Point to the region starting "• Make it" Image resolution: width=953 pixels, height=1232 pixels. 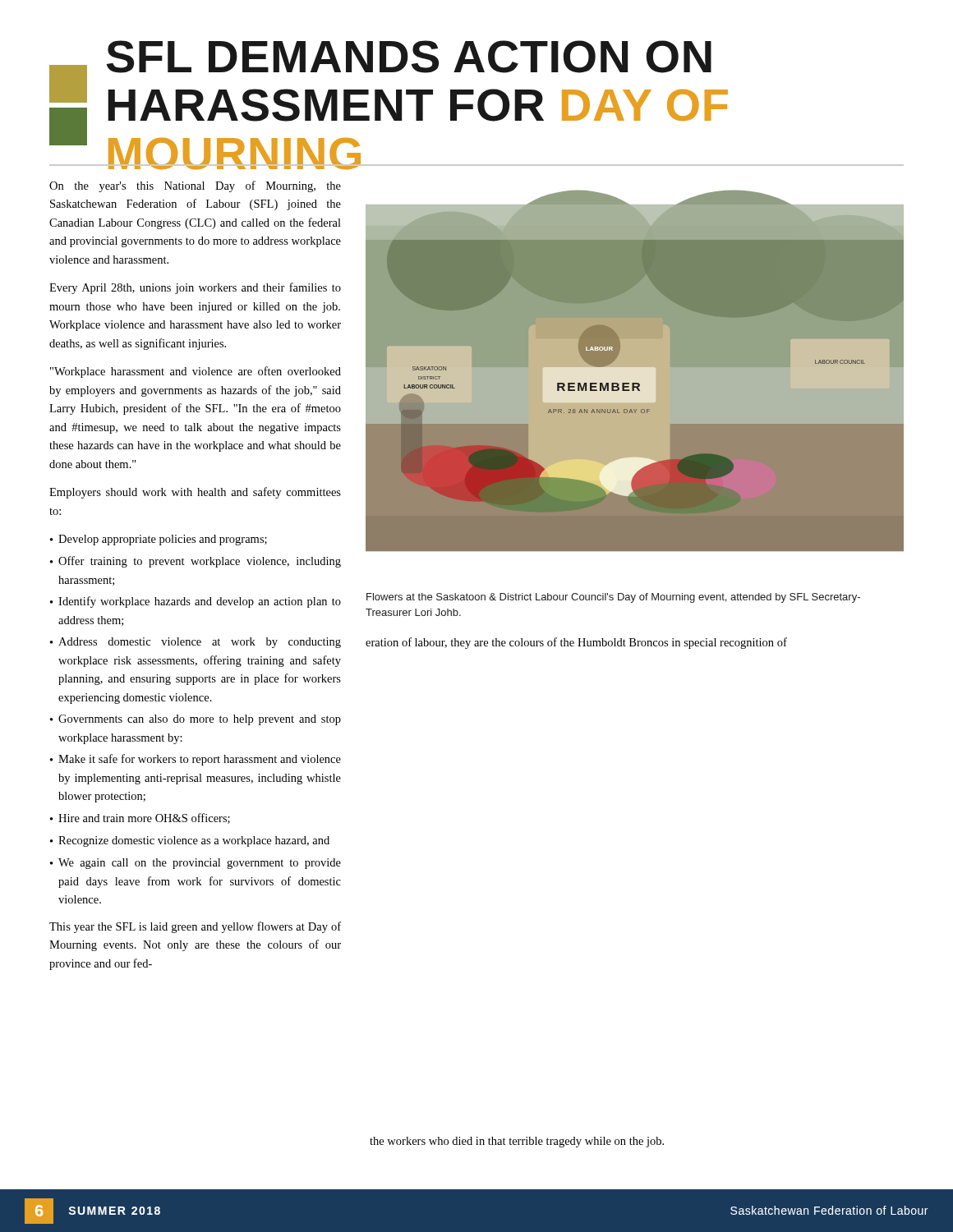click(x=195, y=778)
